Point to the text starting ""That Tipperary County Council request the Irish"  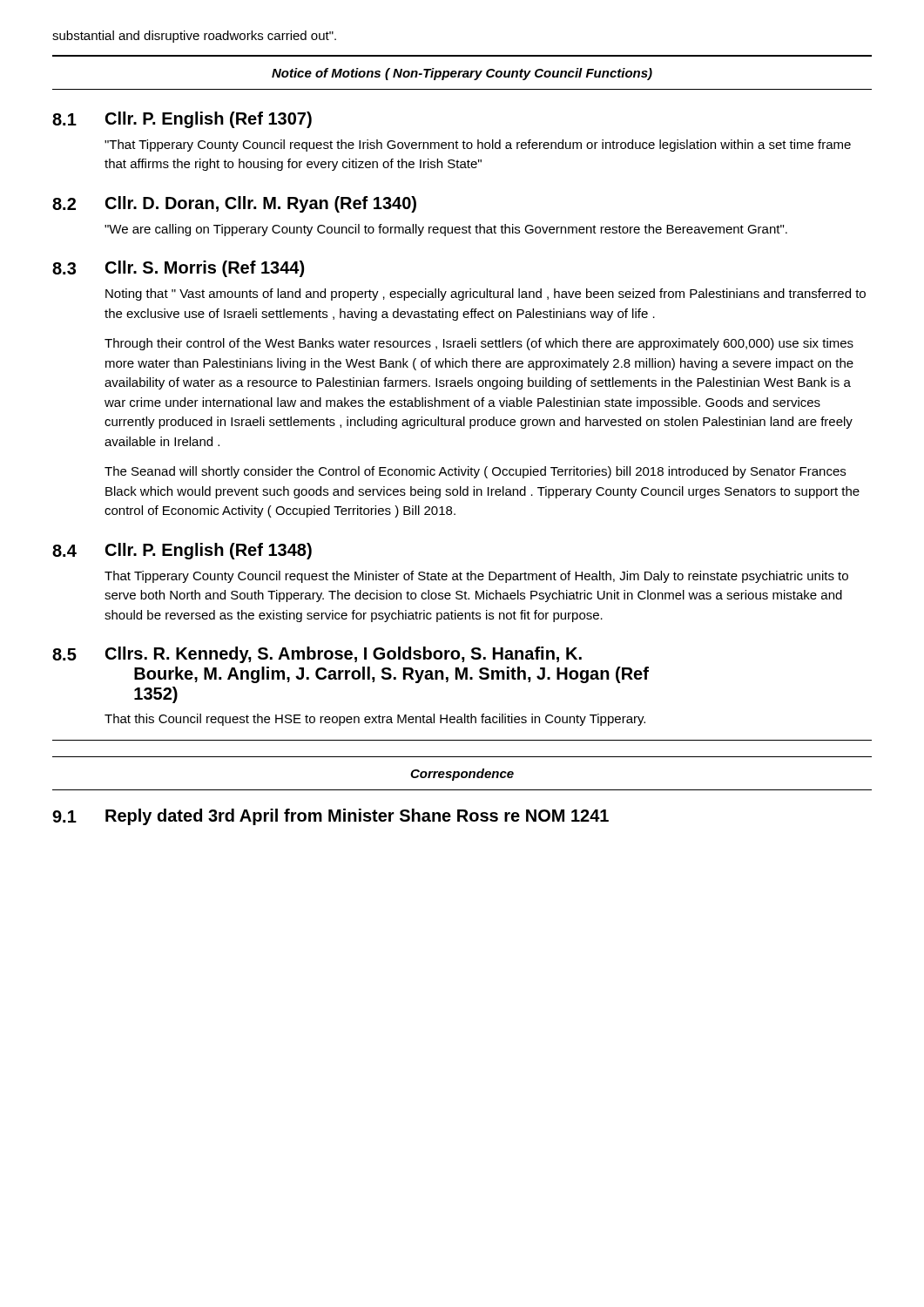(x=488, y=154)
